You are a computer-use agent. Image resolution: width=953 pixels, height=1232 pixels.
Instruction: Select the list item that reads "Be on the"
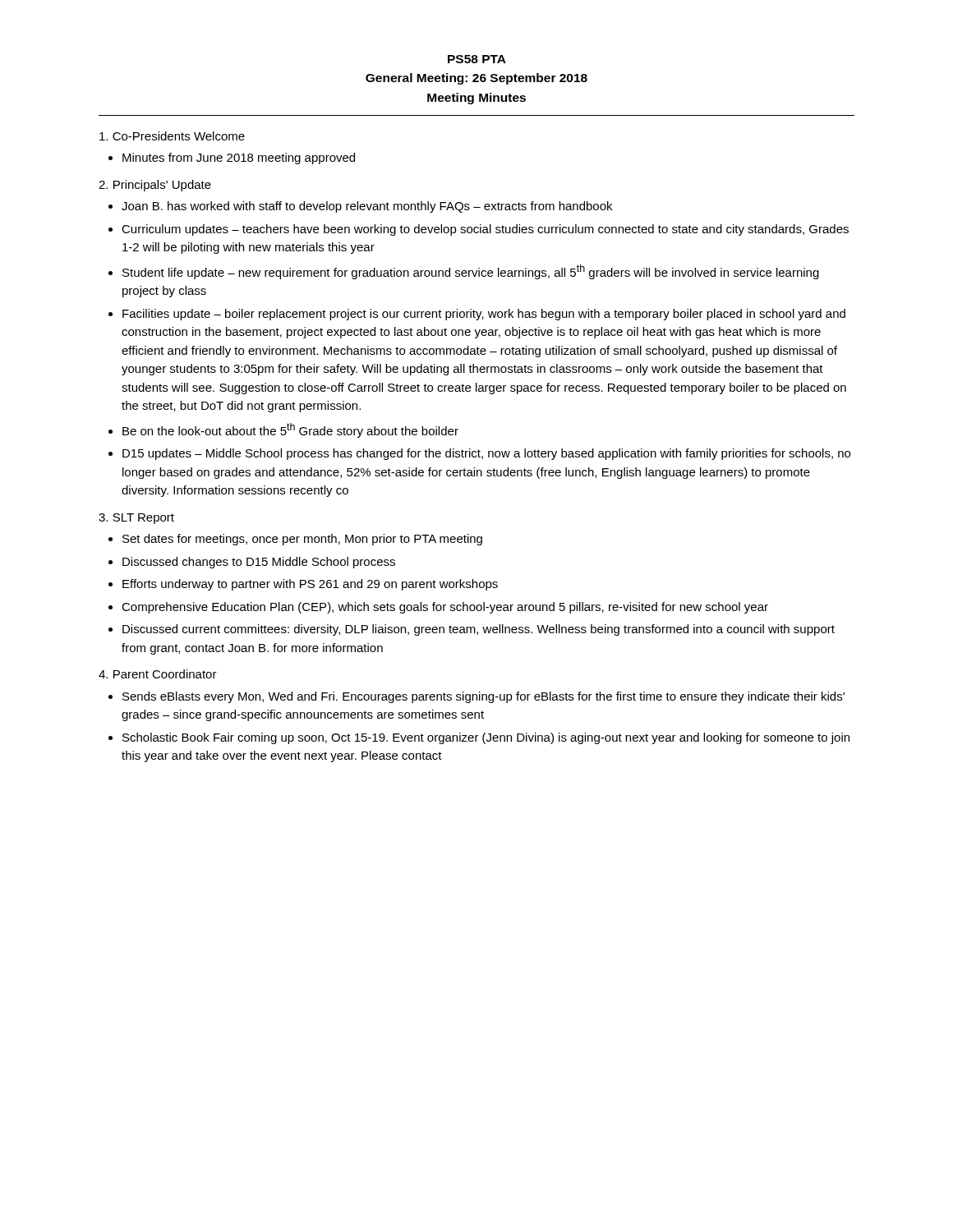pos(290,429)
